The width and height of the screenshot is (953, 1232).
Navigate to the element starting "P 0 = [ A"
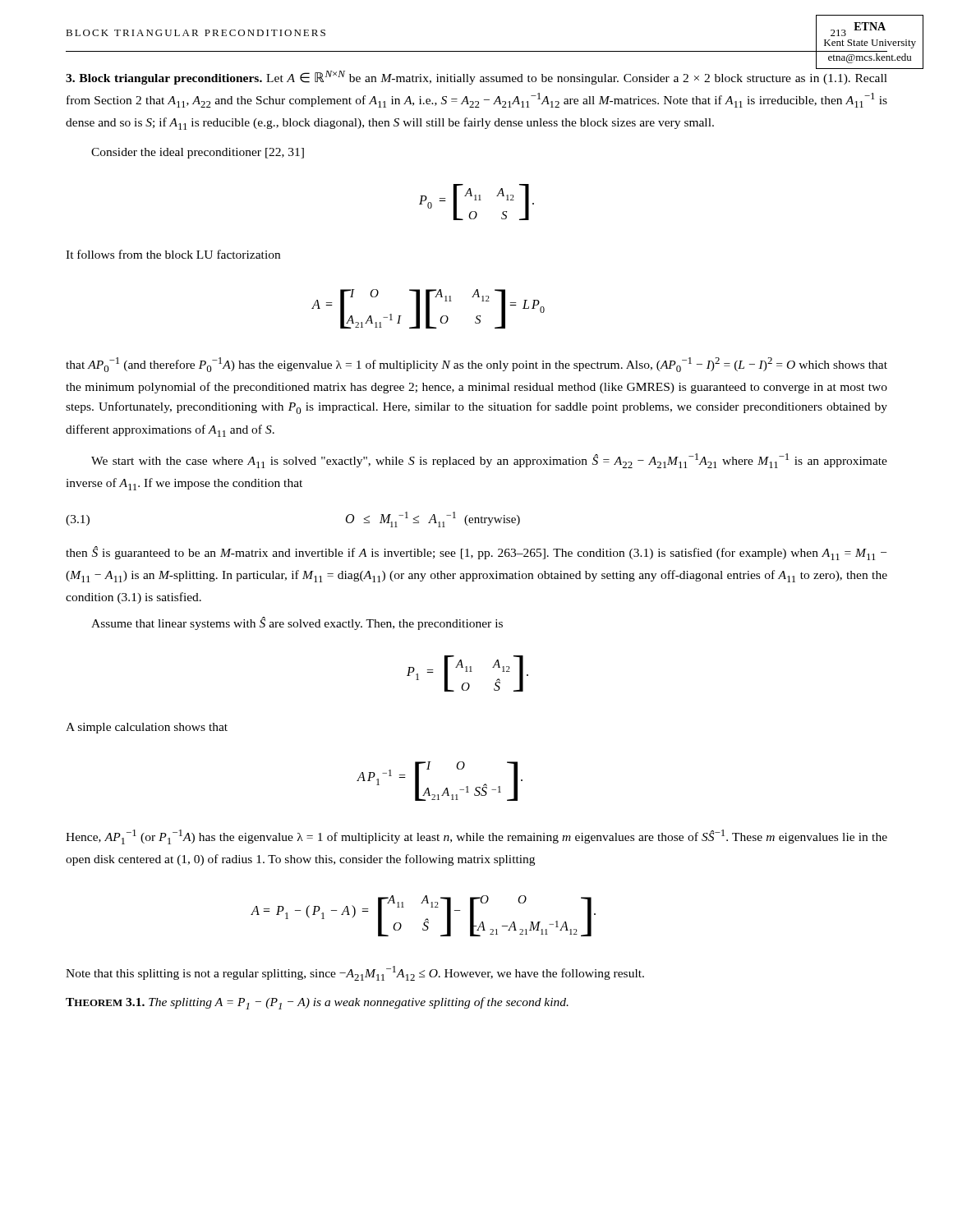pyautogui.click(x=476, y=200)
